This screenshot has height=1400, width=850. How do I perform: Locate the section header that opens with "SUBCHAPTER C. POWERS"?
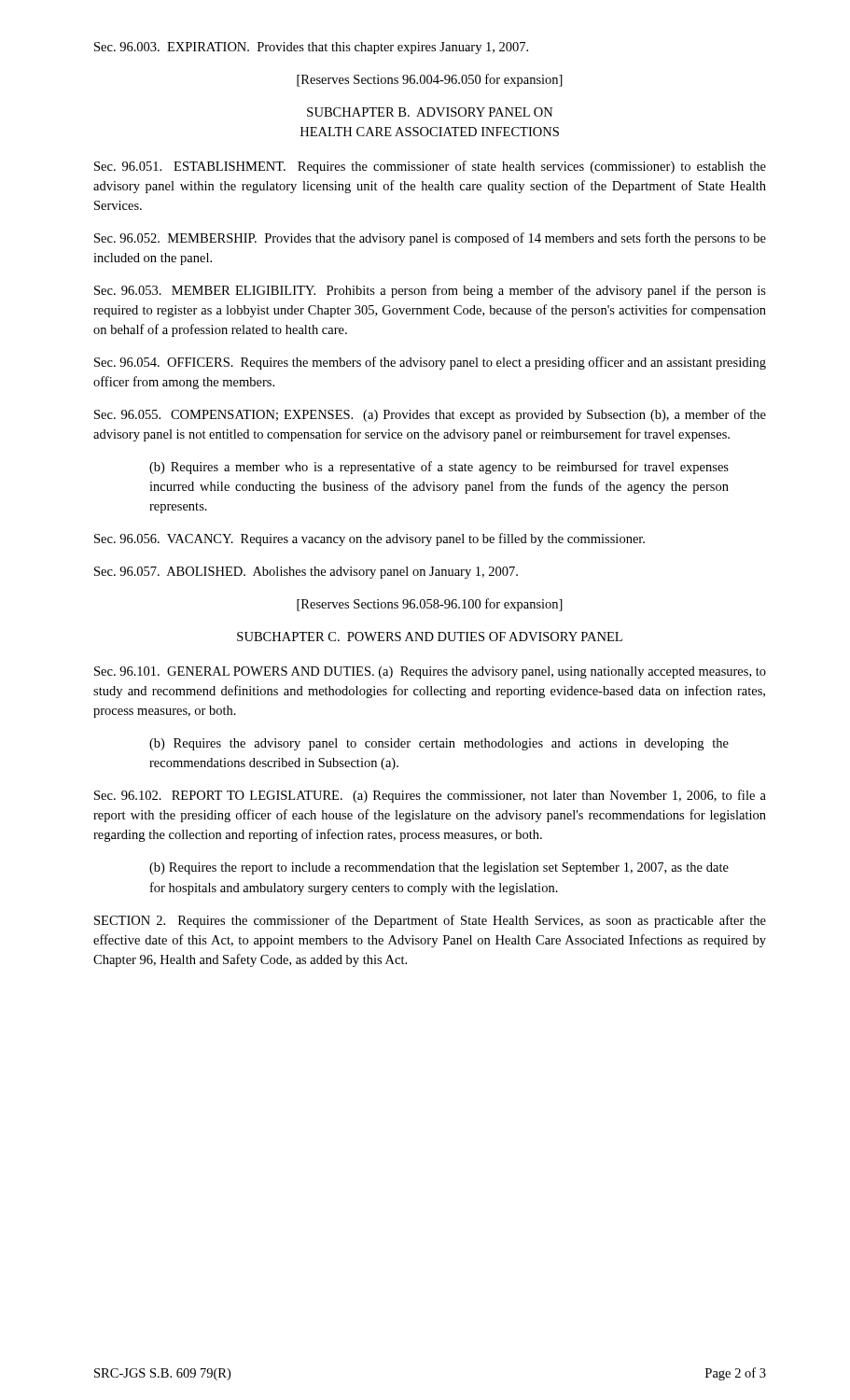tap(430, 637)
